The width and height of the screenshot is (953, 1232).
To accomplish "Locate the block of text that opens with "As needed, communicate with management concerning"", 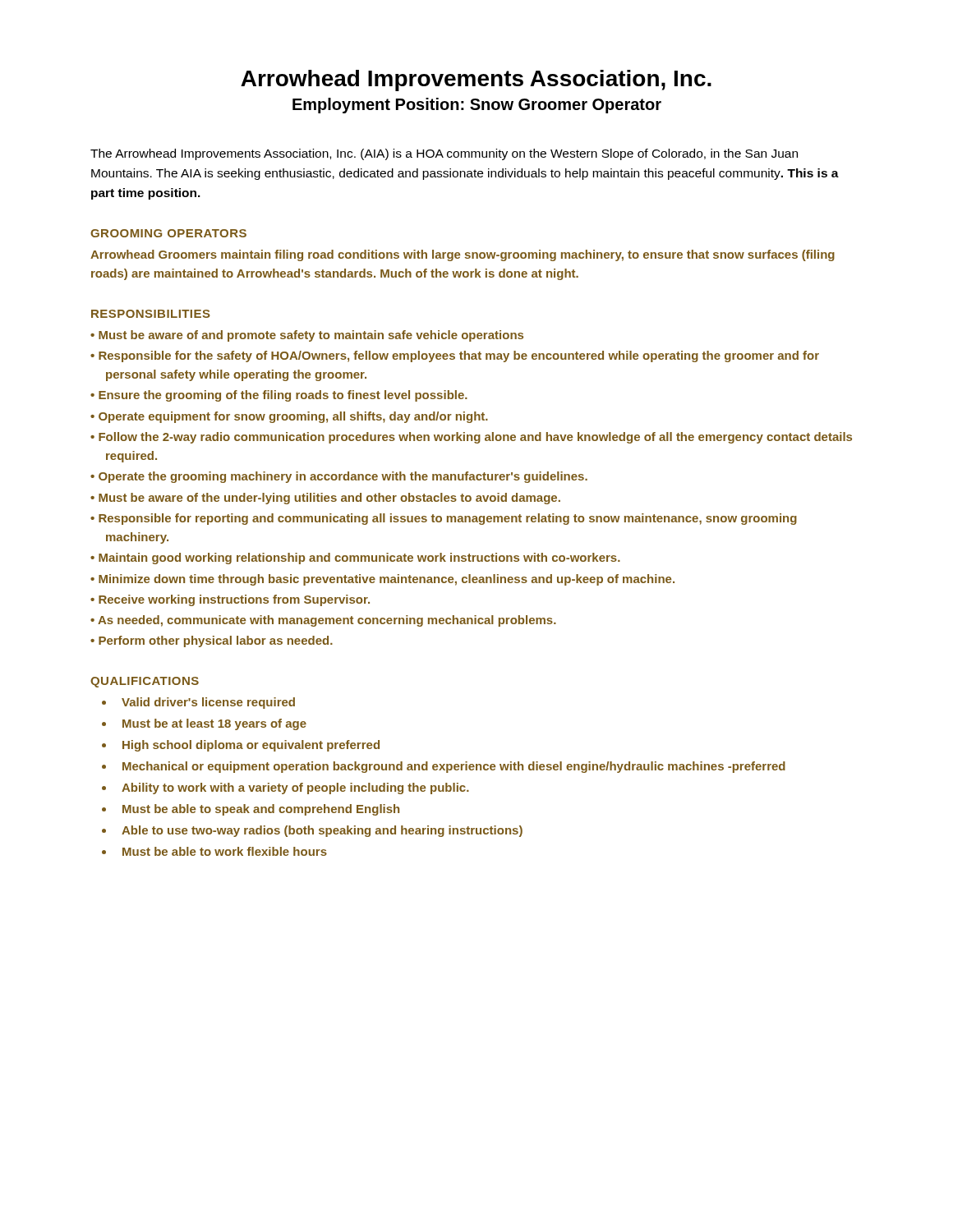I will 327,620.
